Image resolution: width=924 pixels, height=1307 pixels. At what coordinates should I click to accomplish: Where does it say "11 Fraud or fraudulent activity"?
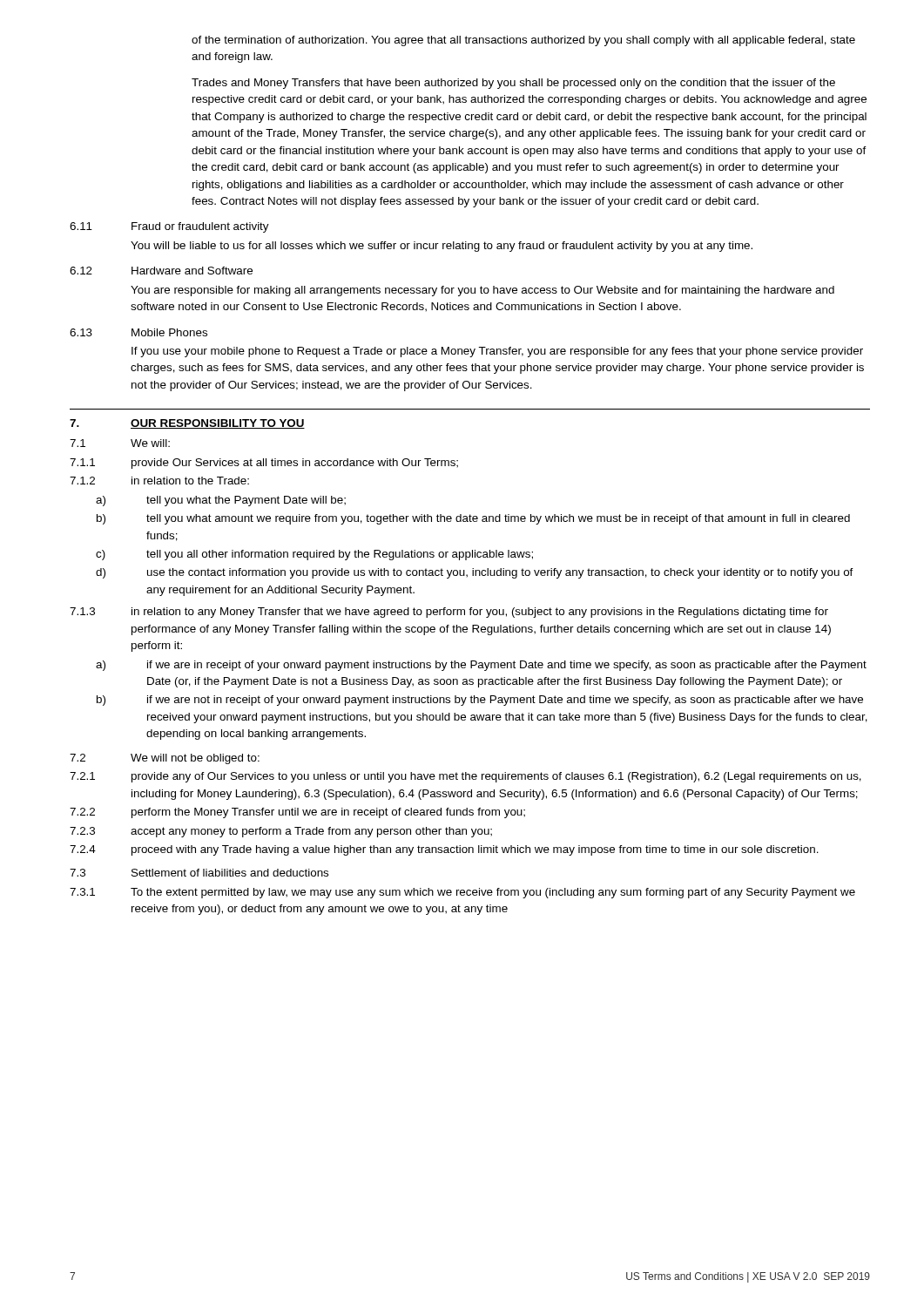(169, 227)
